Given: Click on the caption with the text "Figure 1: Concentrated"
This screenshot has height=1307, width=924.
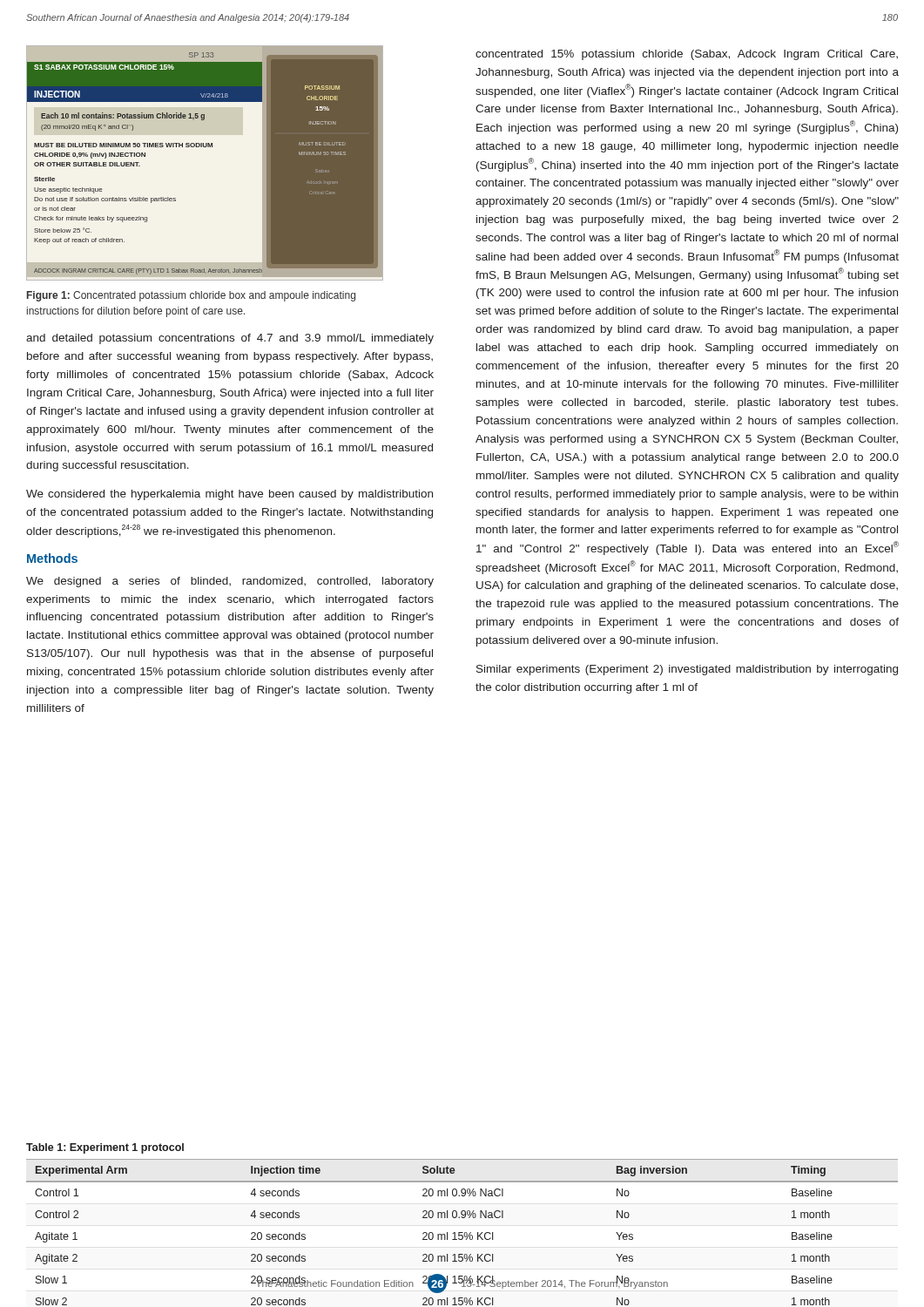Looking at the screenshot, I should (191, 303).
